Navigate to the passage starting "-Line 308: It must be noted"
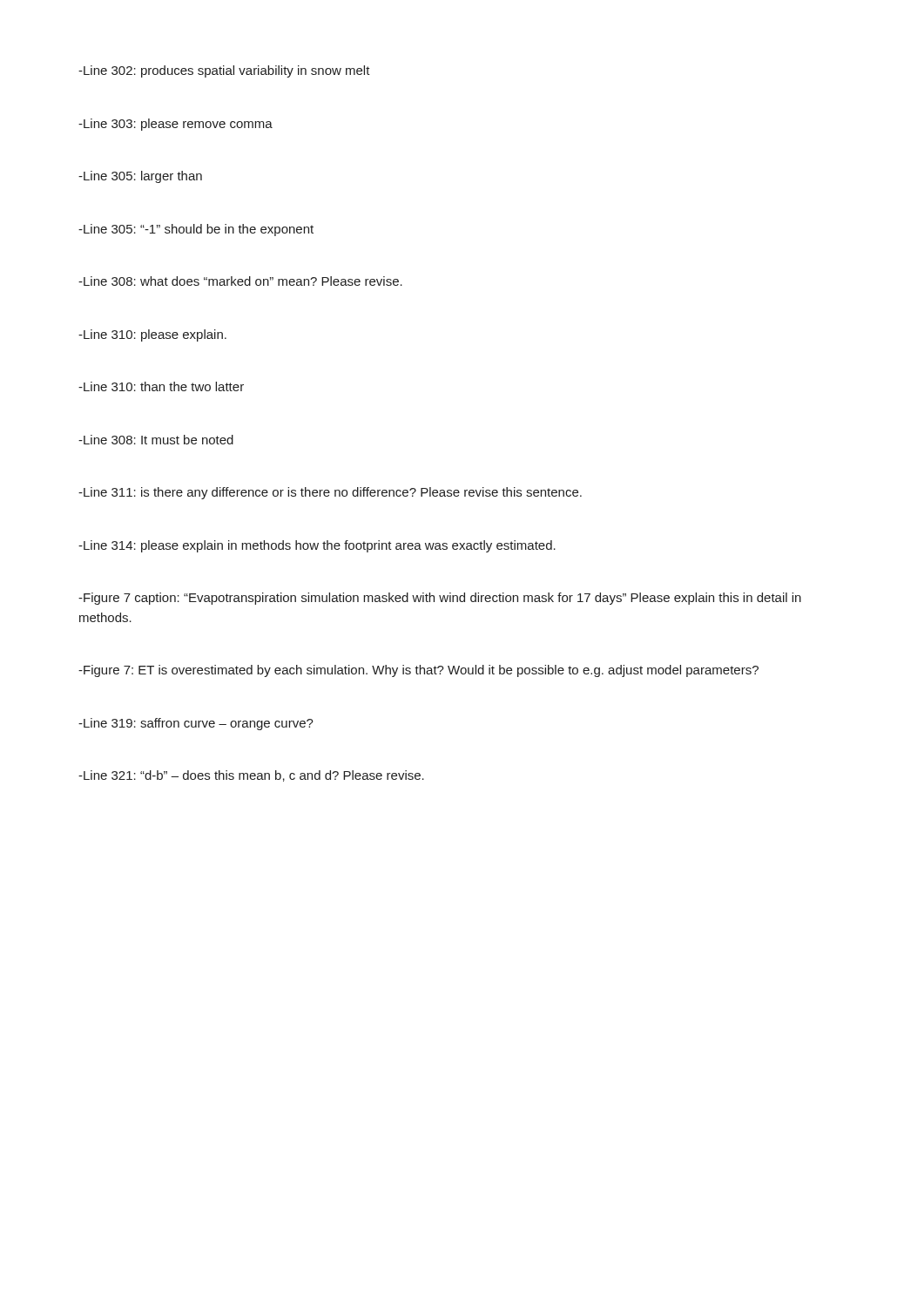Viewport: 924px width, 1307px height. (x=156, y=439)
